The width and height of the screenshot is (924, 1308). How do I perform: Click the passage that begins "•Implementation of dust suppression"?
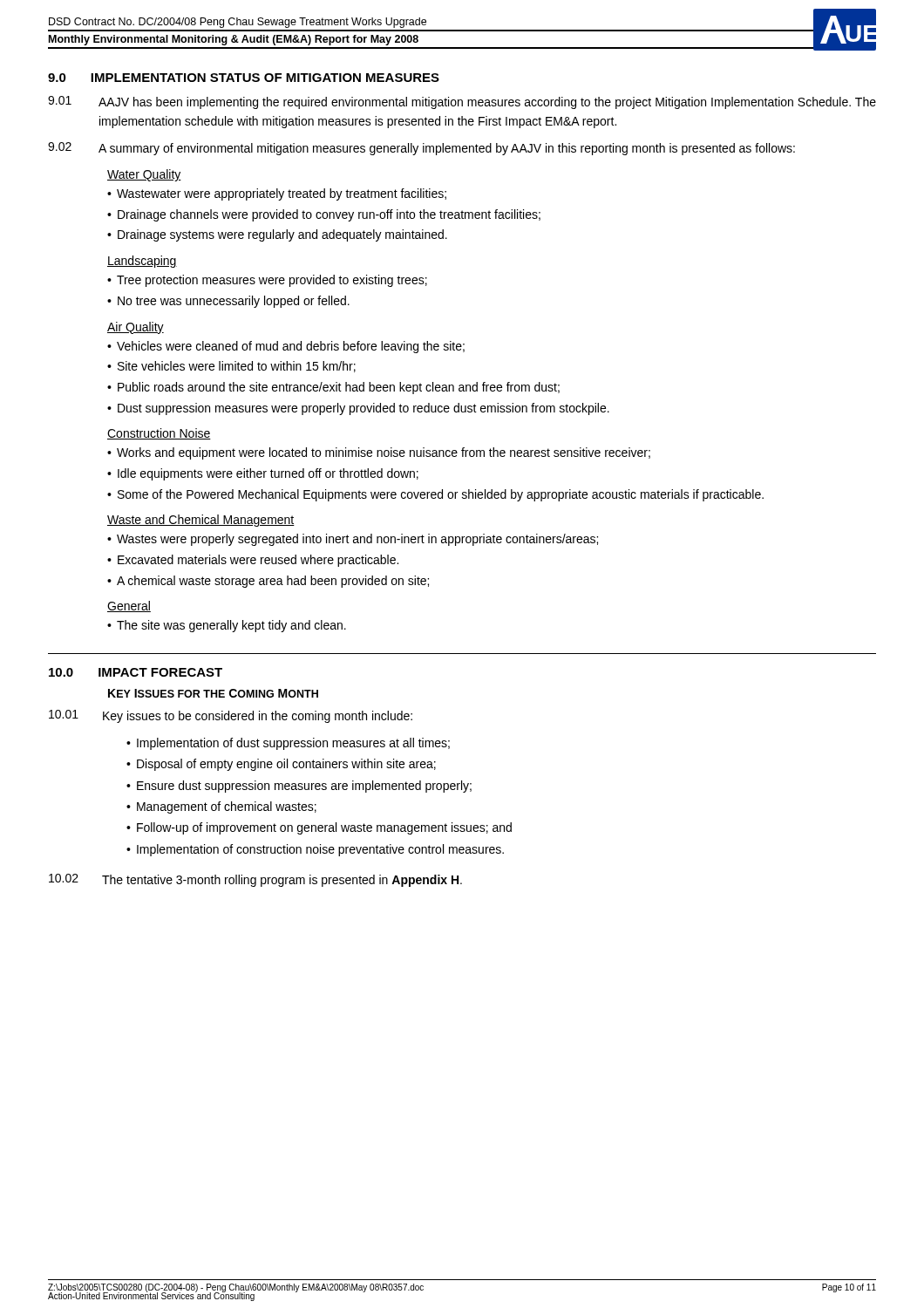tap(289, 743)
